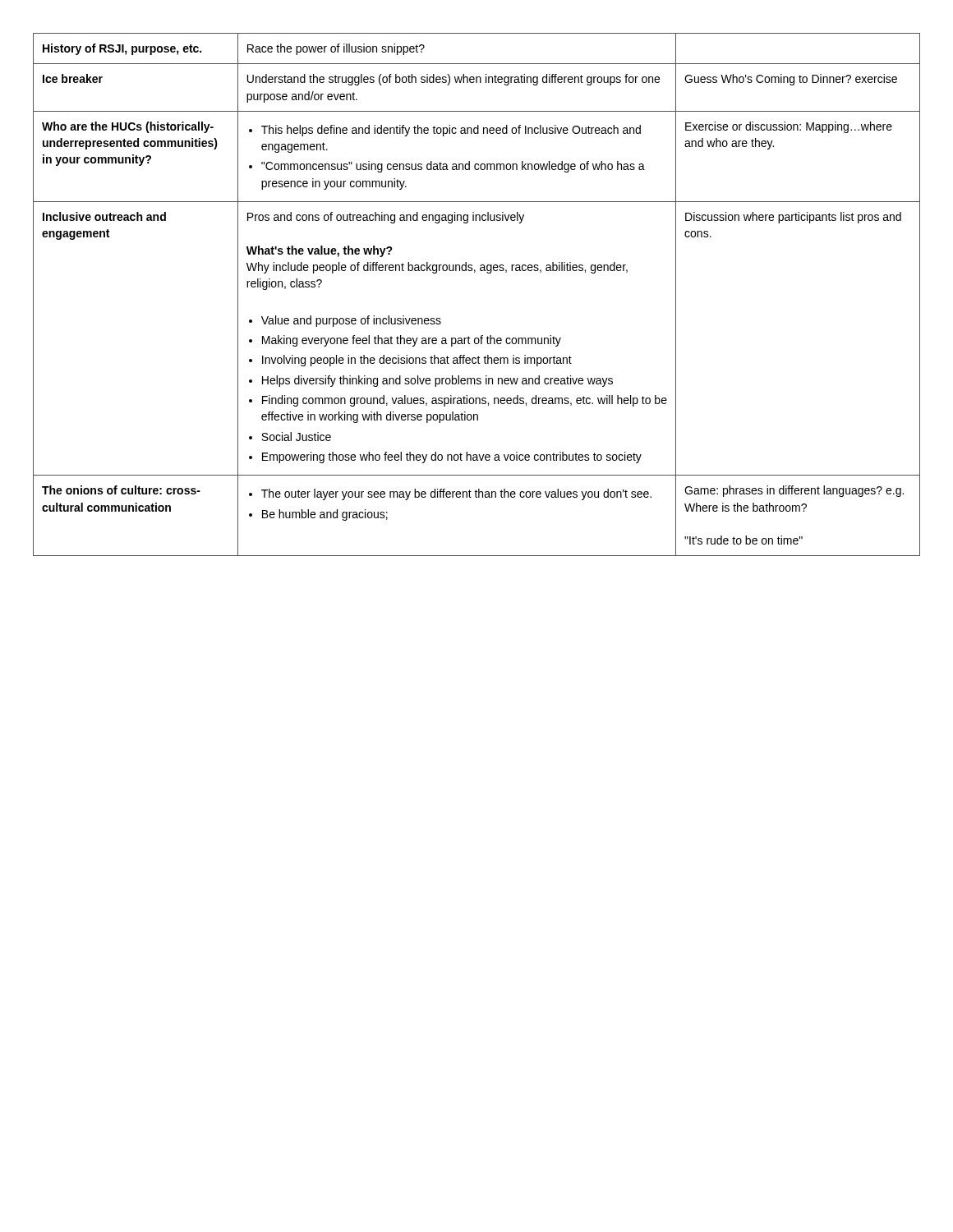The image size is (953, 1232).
Task: Click a table
Action: [476, 295]
